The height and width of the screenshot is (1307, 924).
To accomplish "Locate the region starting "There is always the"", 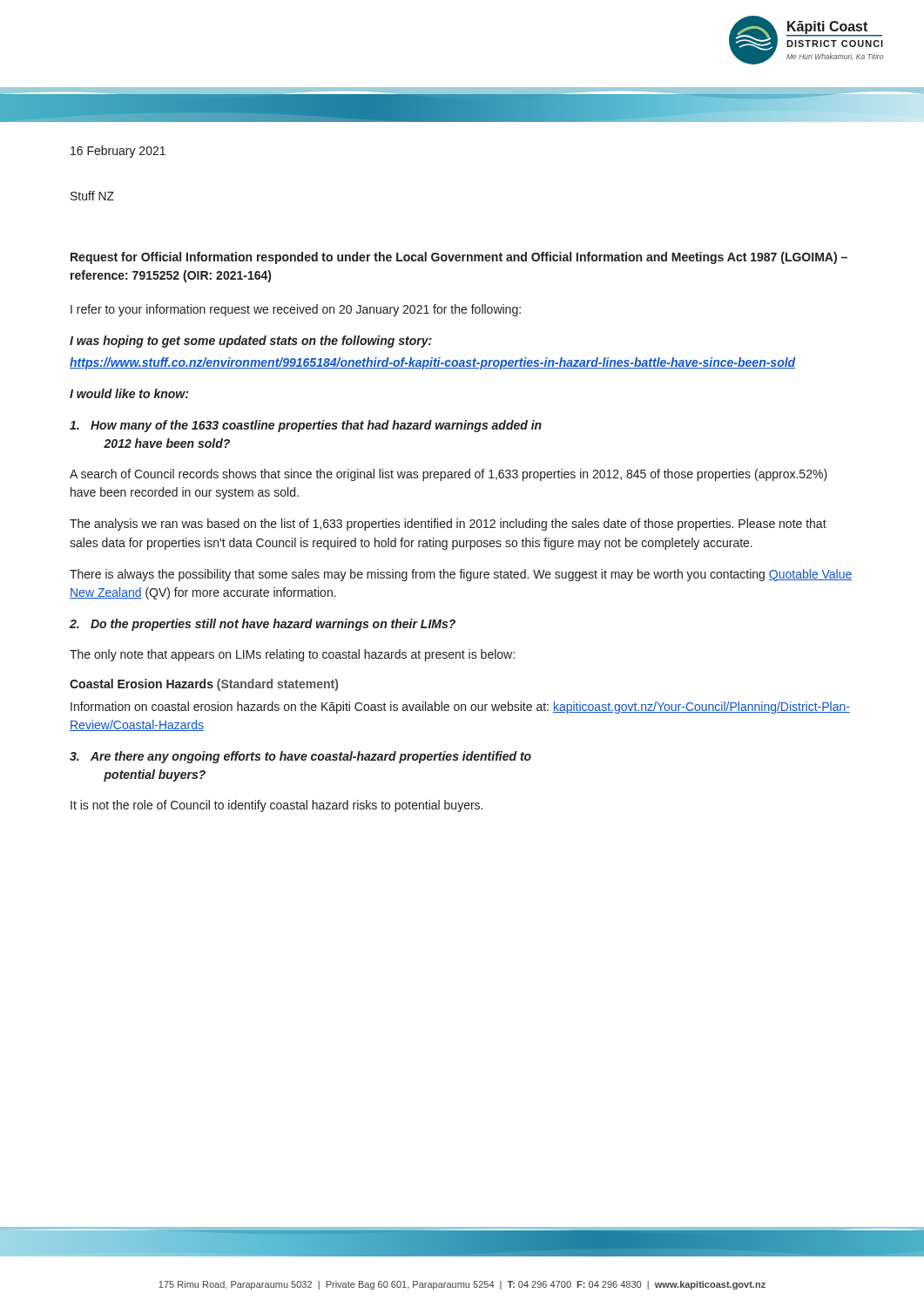I will click(x=461, y=583).
